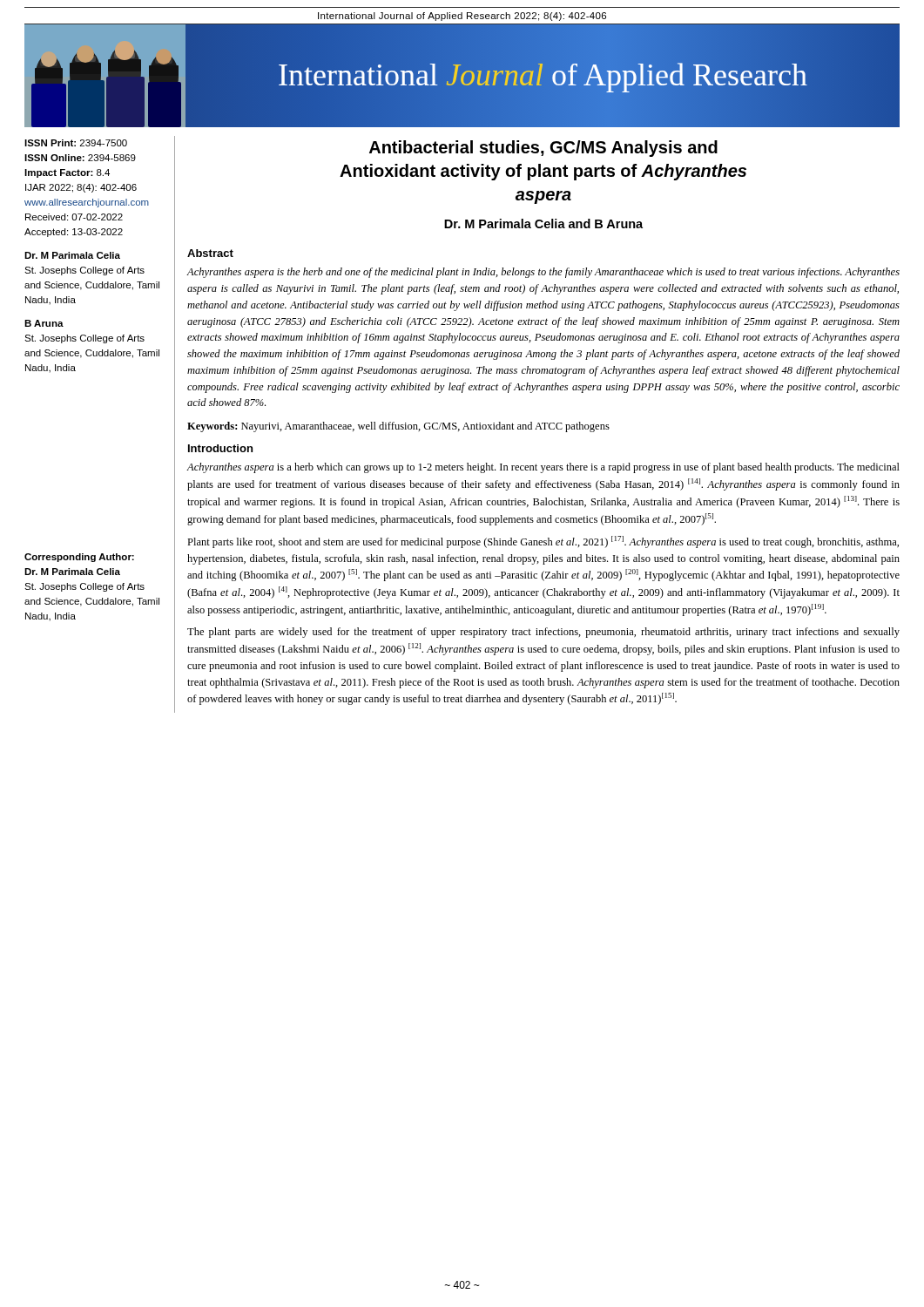The image size is (924, 1307).
Task: Locate the element starting "Plant parts like root, shoot"
Action: [x=543, y=575]
